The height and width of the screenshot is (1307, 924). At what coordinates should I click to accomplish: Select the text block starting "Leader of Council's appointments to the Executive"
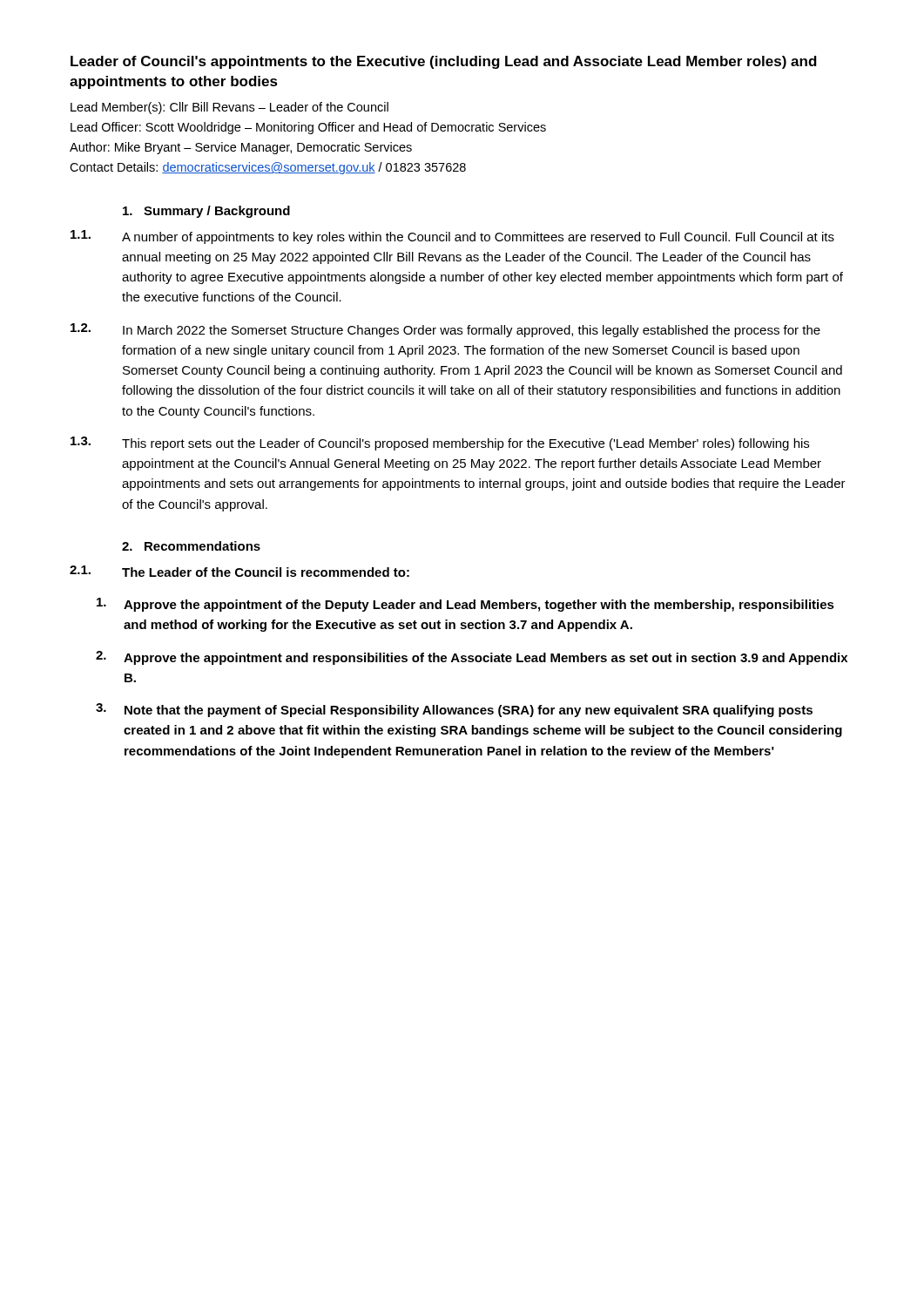pyautogui.click(x=462, y=115)
